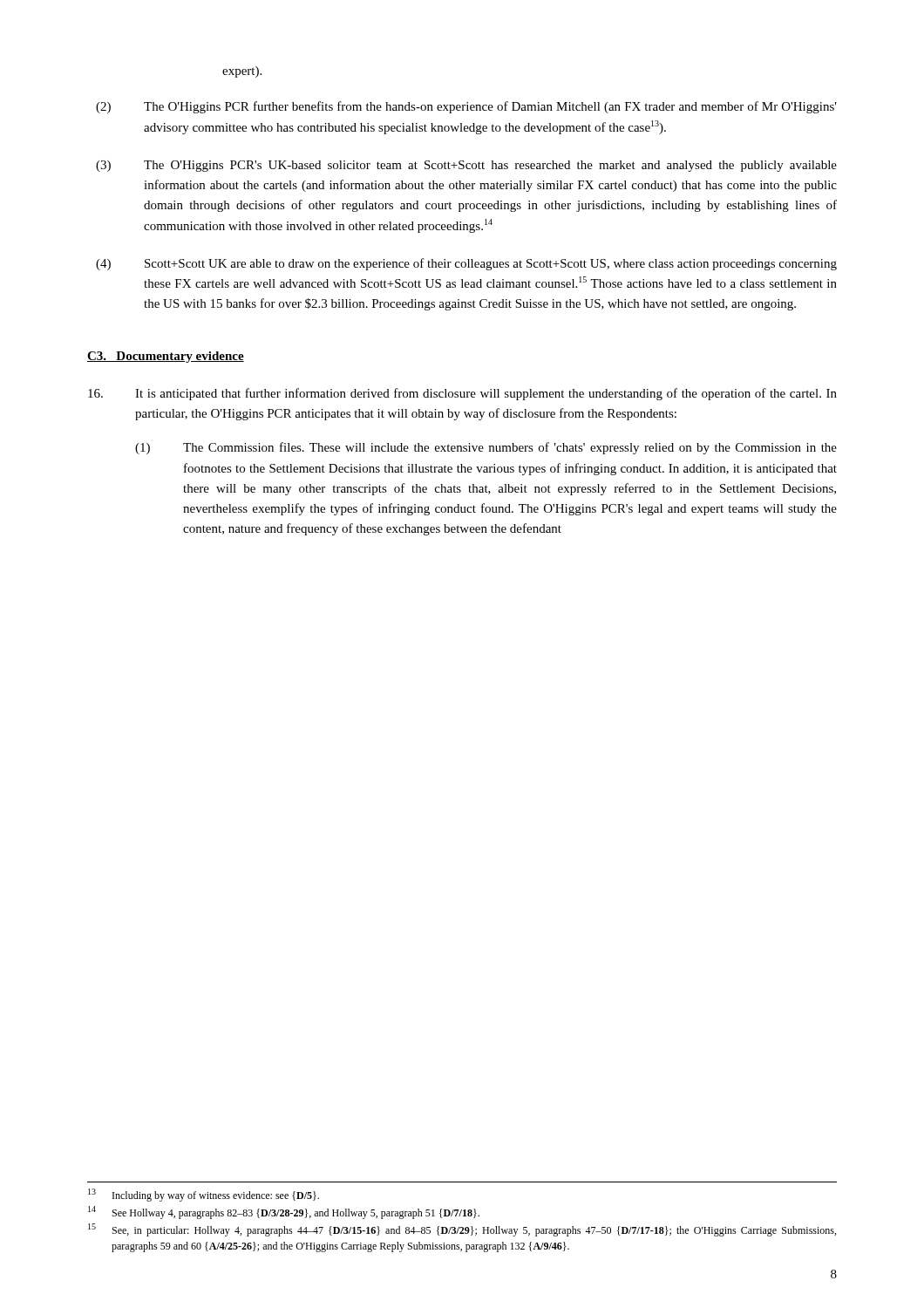This screenshot has height=1308, width=924.
Task: Locate the text block that reads "It is anticipated"
Action: tap(462, 404)
